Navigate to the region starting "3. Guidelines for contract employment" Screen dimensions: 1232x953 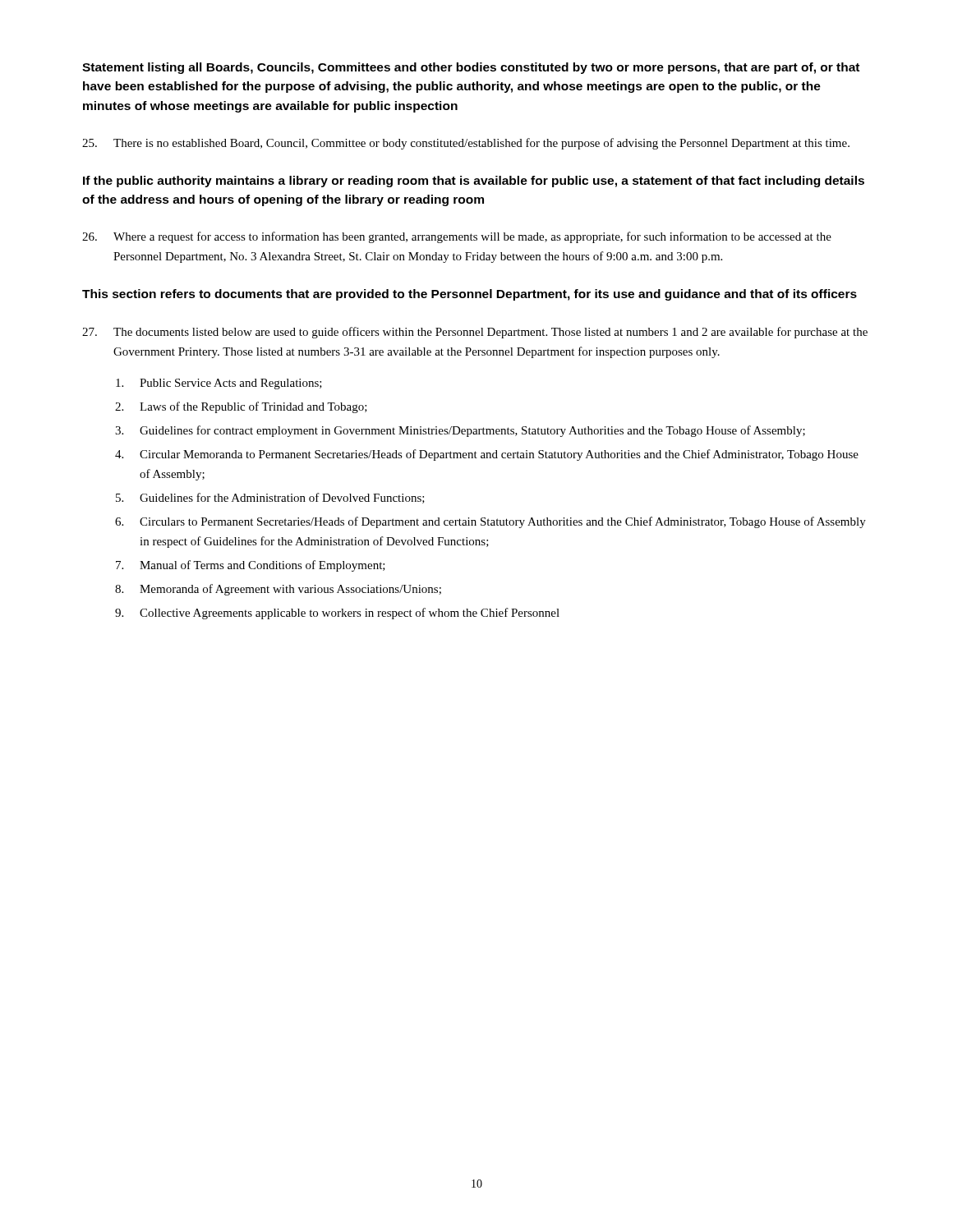coord(493,430)
